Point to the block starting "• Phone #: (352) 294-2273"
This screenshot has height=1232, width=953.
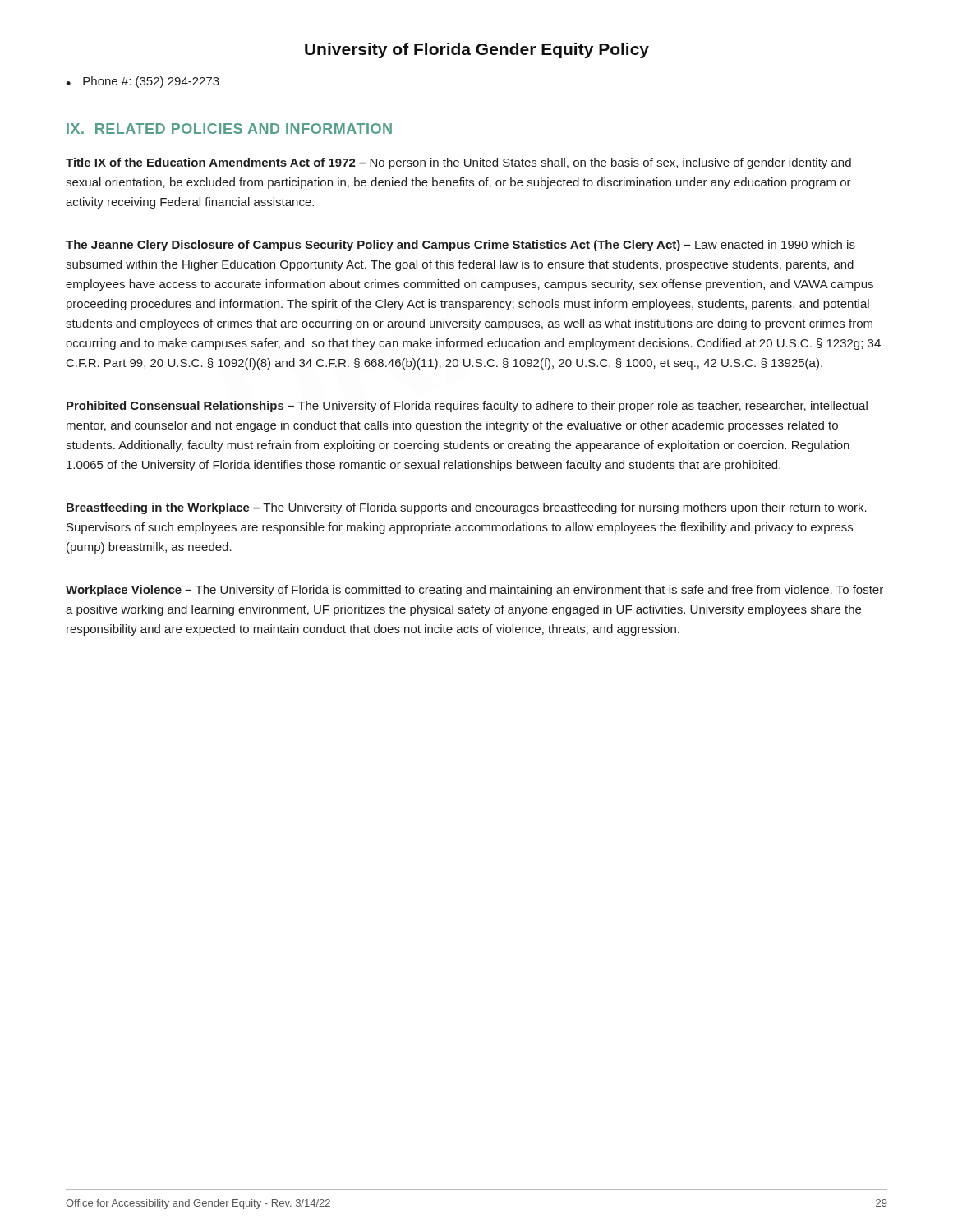pyautogui.click(x=143, y=84)
